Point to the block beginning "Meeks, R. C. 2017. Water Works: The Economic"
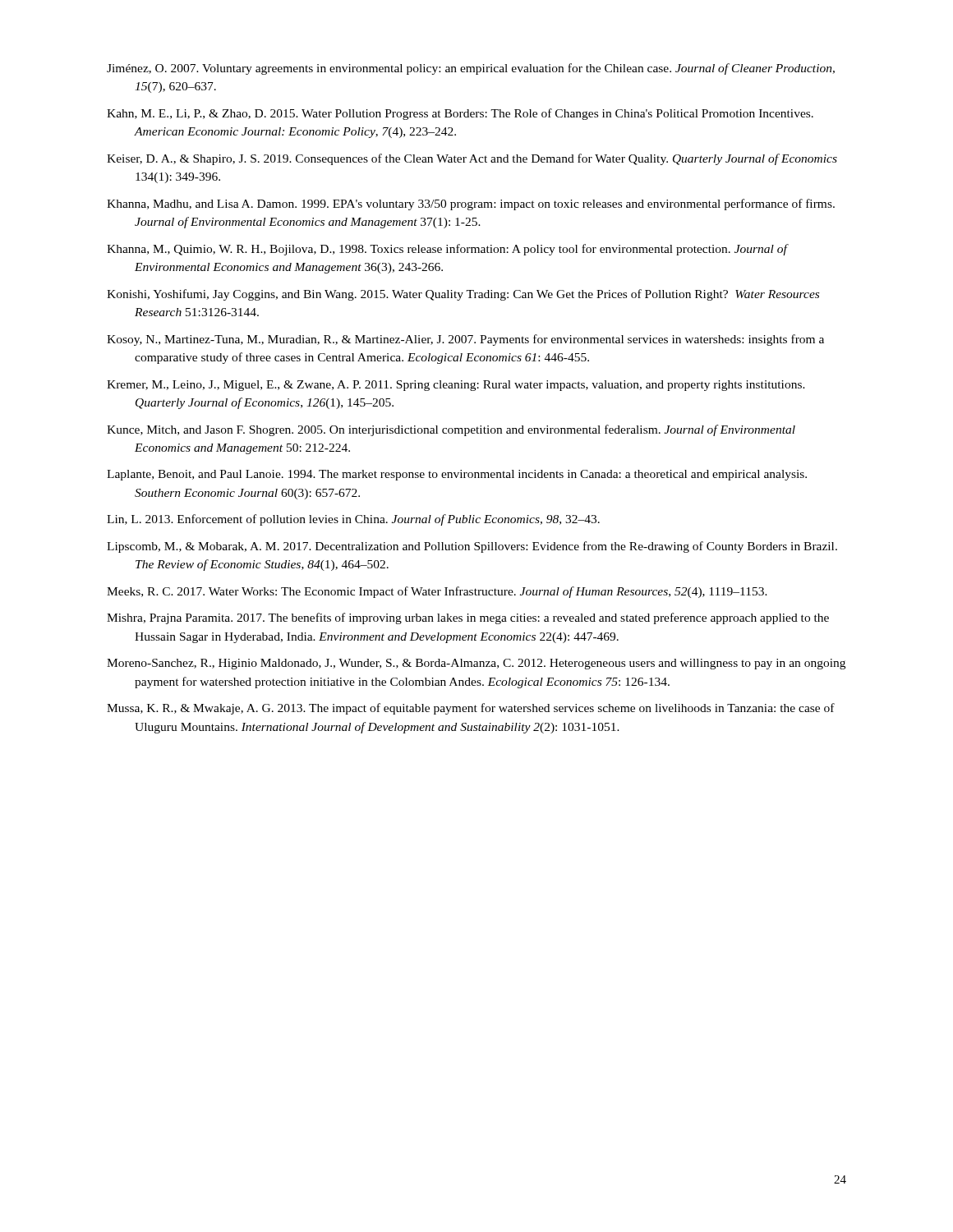 437,591
